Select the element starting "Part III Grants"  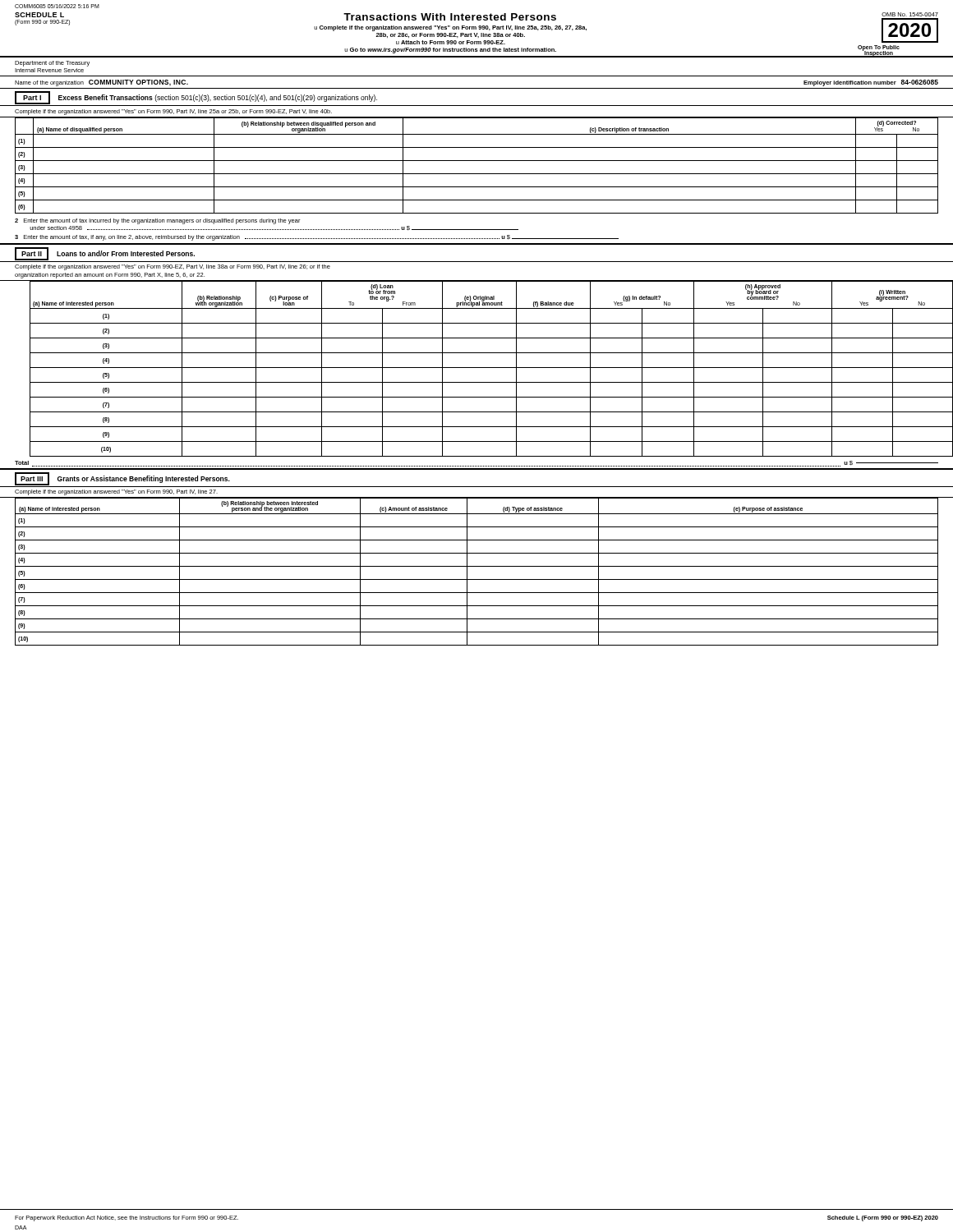122,479
